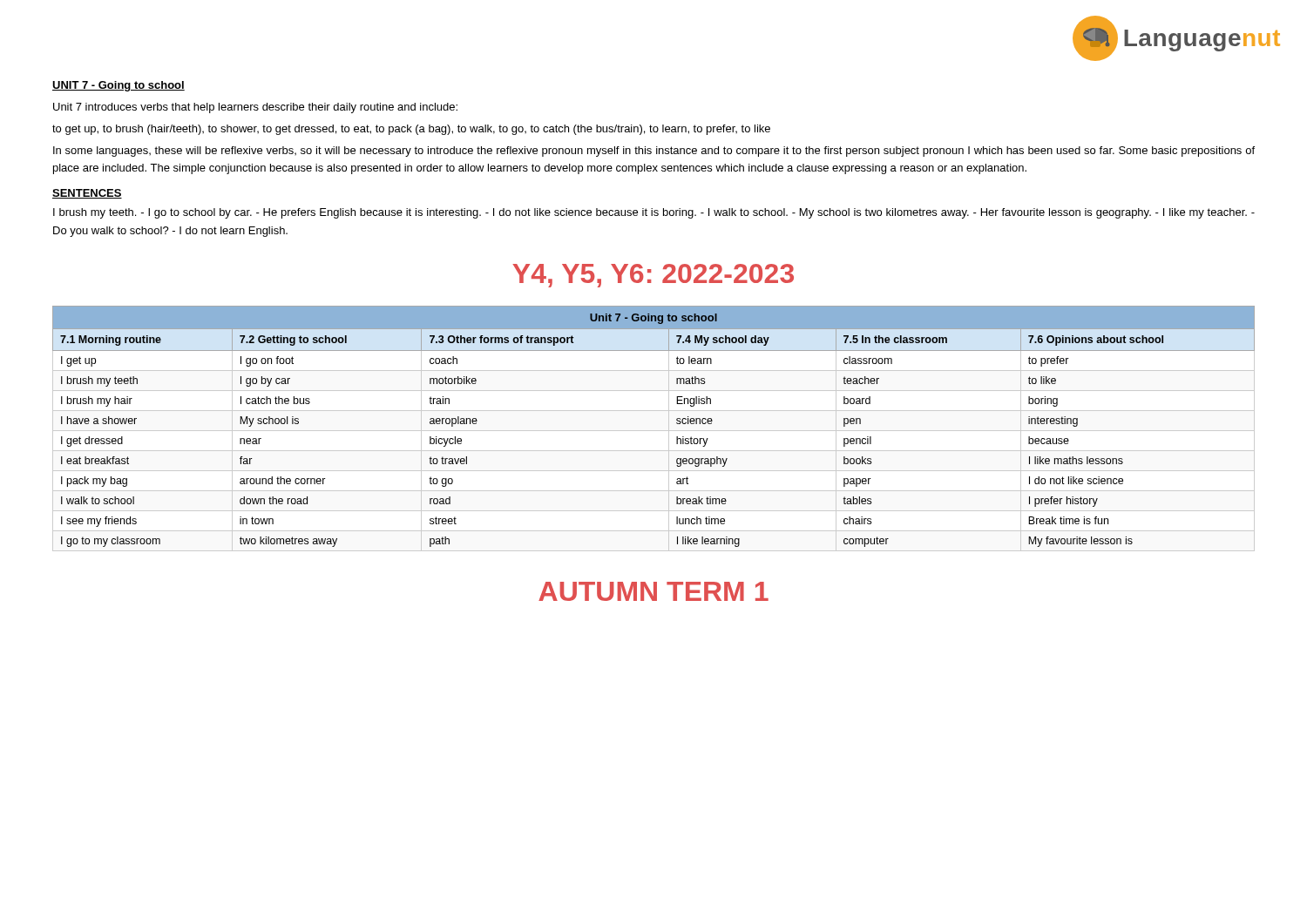Locate the logo

pyautogui.click(x=1177, y=38)
